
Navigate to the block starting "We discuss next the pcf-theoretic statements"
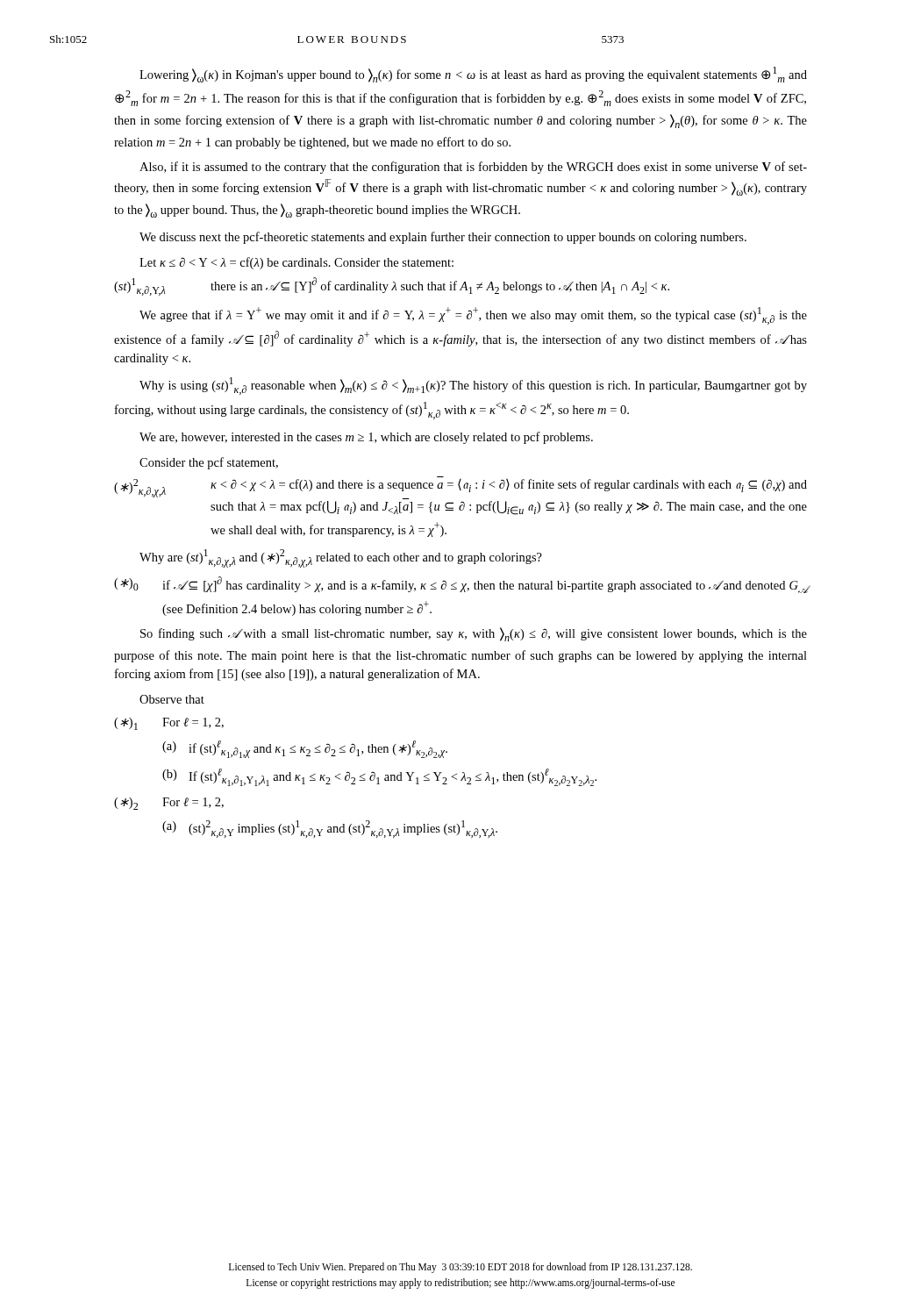pos(460,238)
